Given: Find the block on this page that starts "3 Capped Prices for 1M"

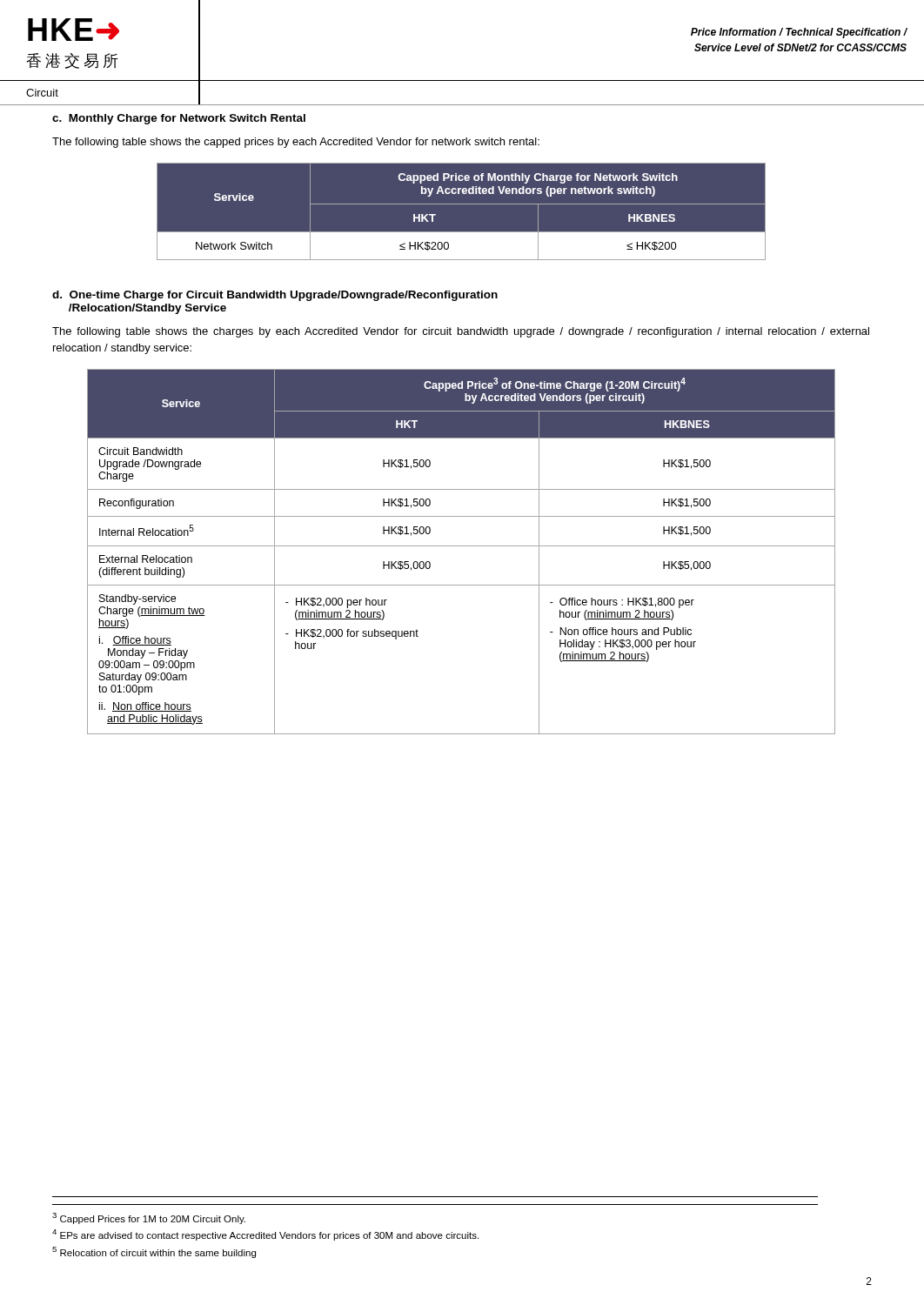Looking at the screenshot, I should 149,1217.
